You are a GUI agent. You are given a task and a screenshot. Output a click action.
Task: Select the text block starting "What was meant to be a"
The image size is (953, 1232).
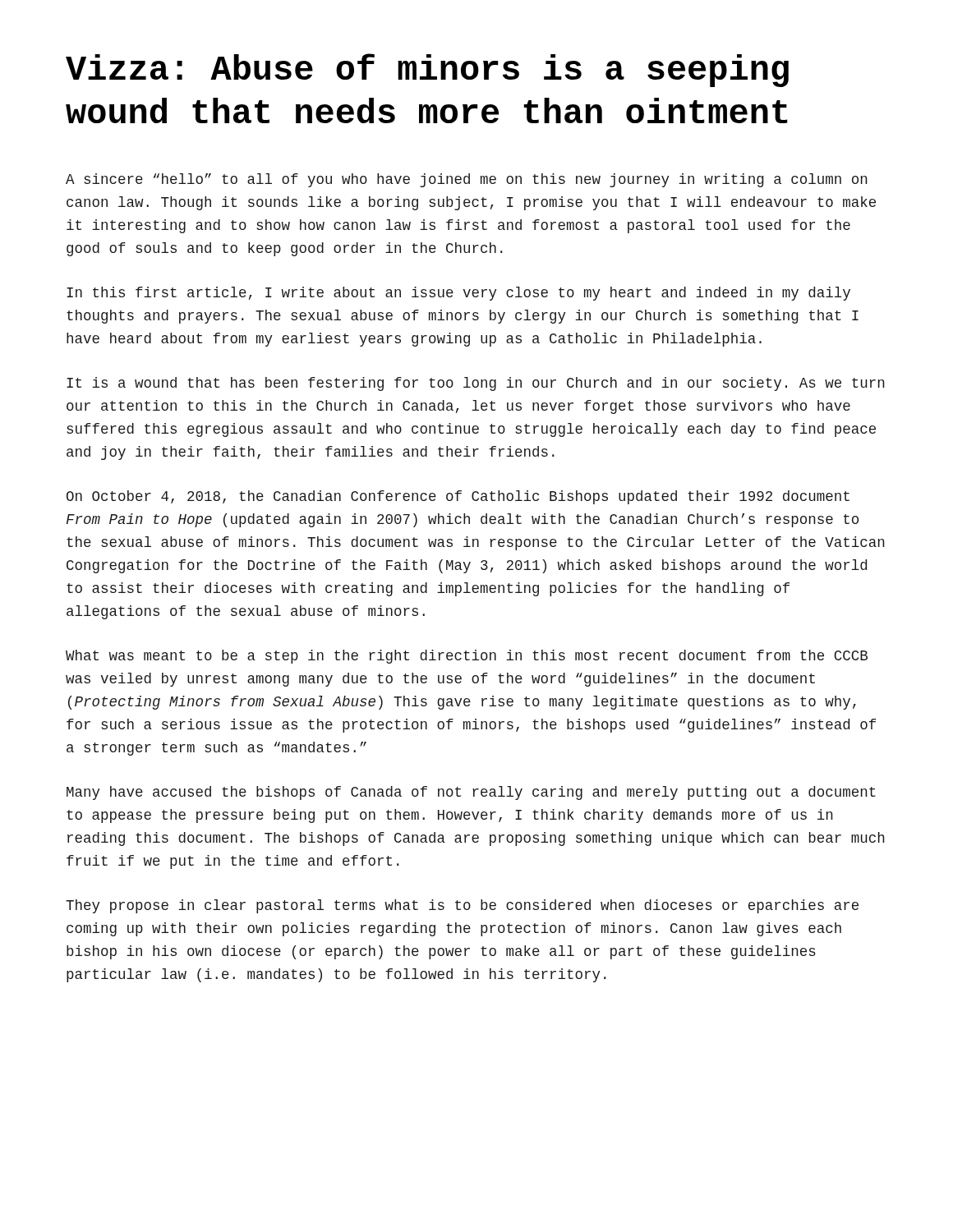[471, 702]
